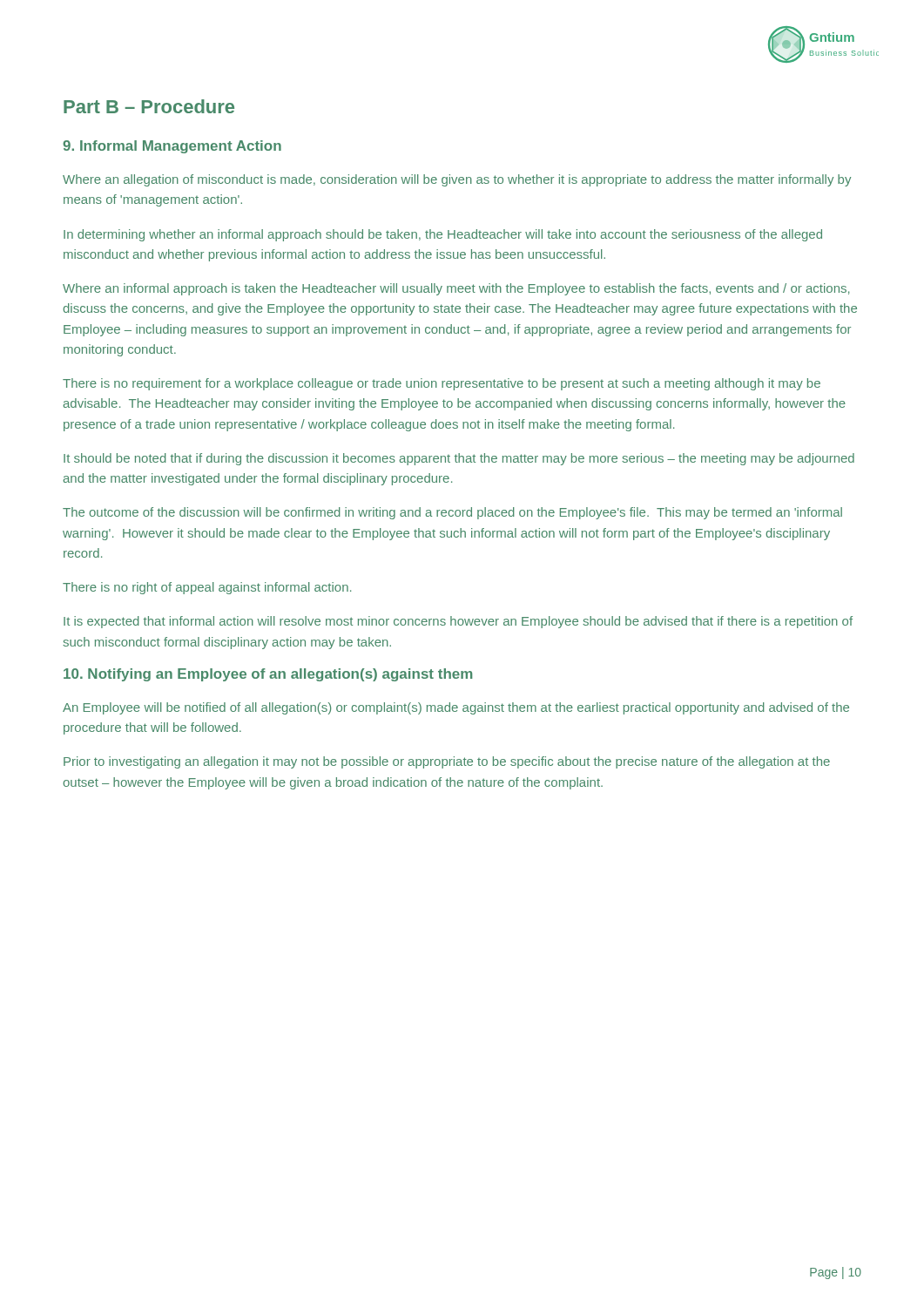924x1307 pixels.
Task: Locate the text block containing "Where an informal approach is"
Action: [462, 319]
